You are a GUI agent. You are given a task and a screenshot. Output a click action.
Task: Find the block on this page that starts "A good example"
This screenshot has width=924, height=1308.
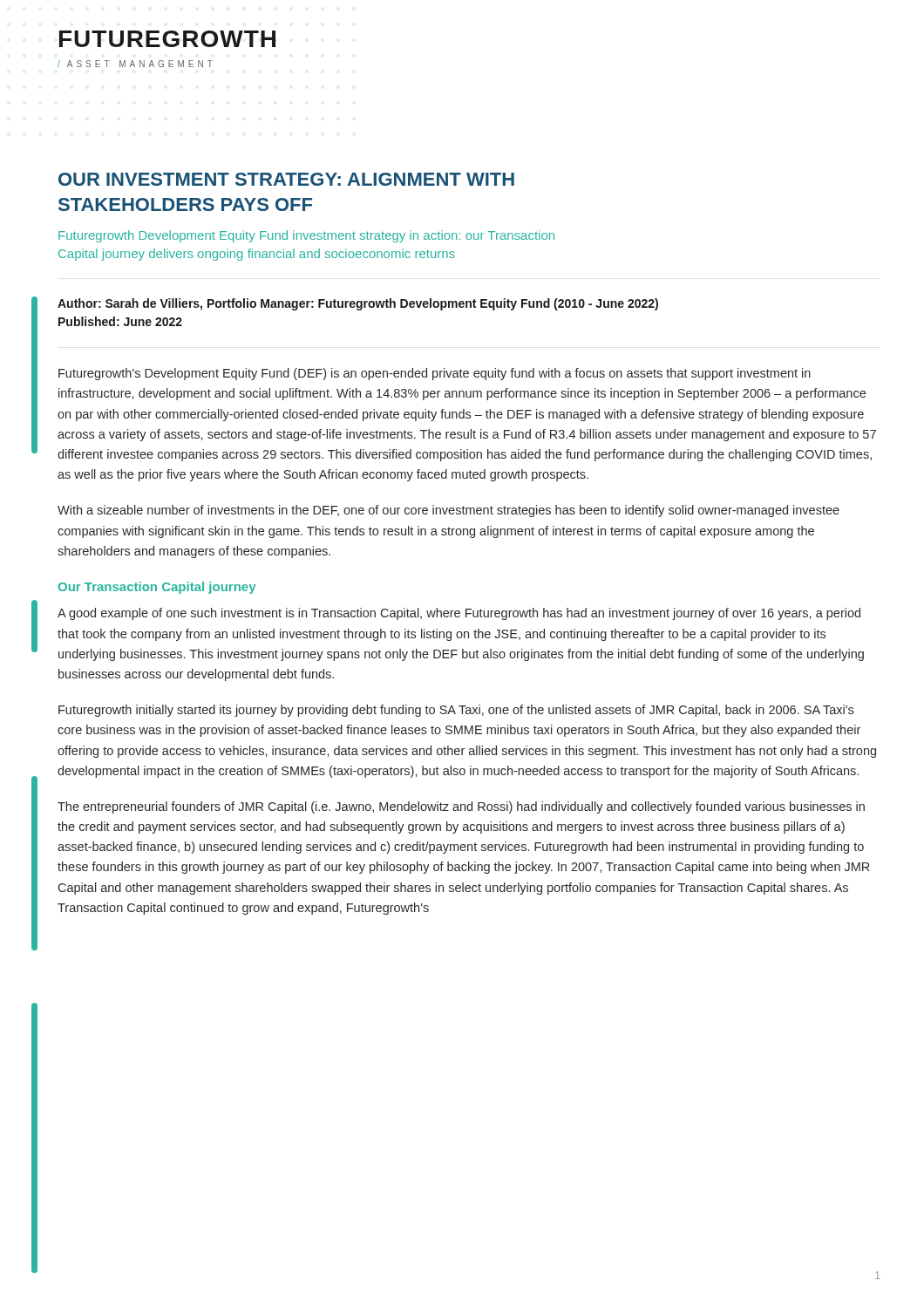461,644
